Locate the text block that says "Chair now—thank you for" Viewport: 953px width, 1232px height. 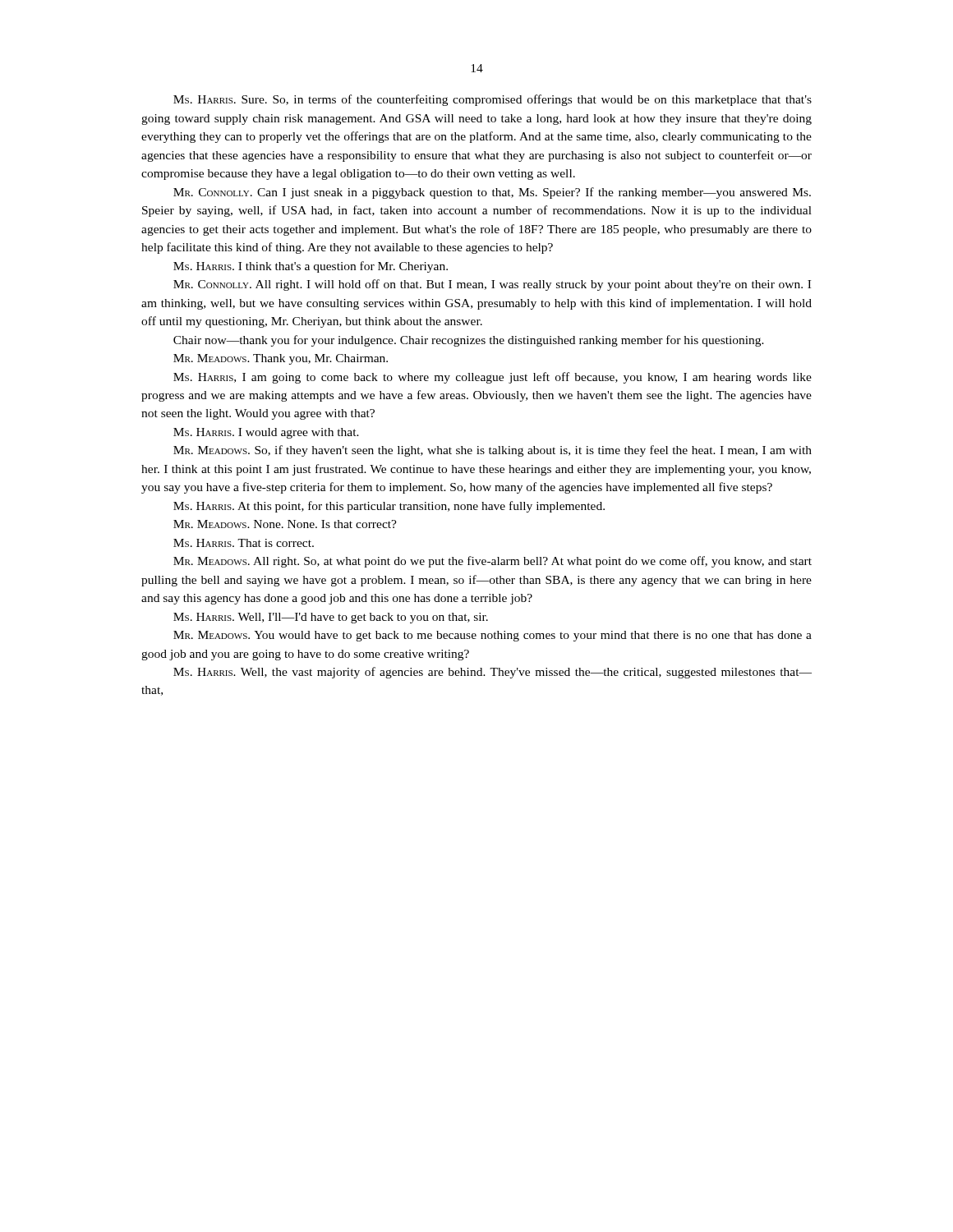[x=476, y=340]
